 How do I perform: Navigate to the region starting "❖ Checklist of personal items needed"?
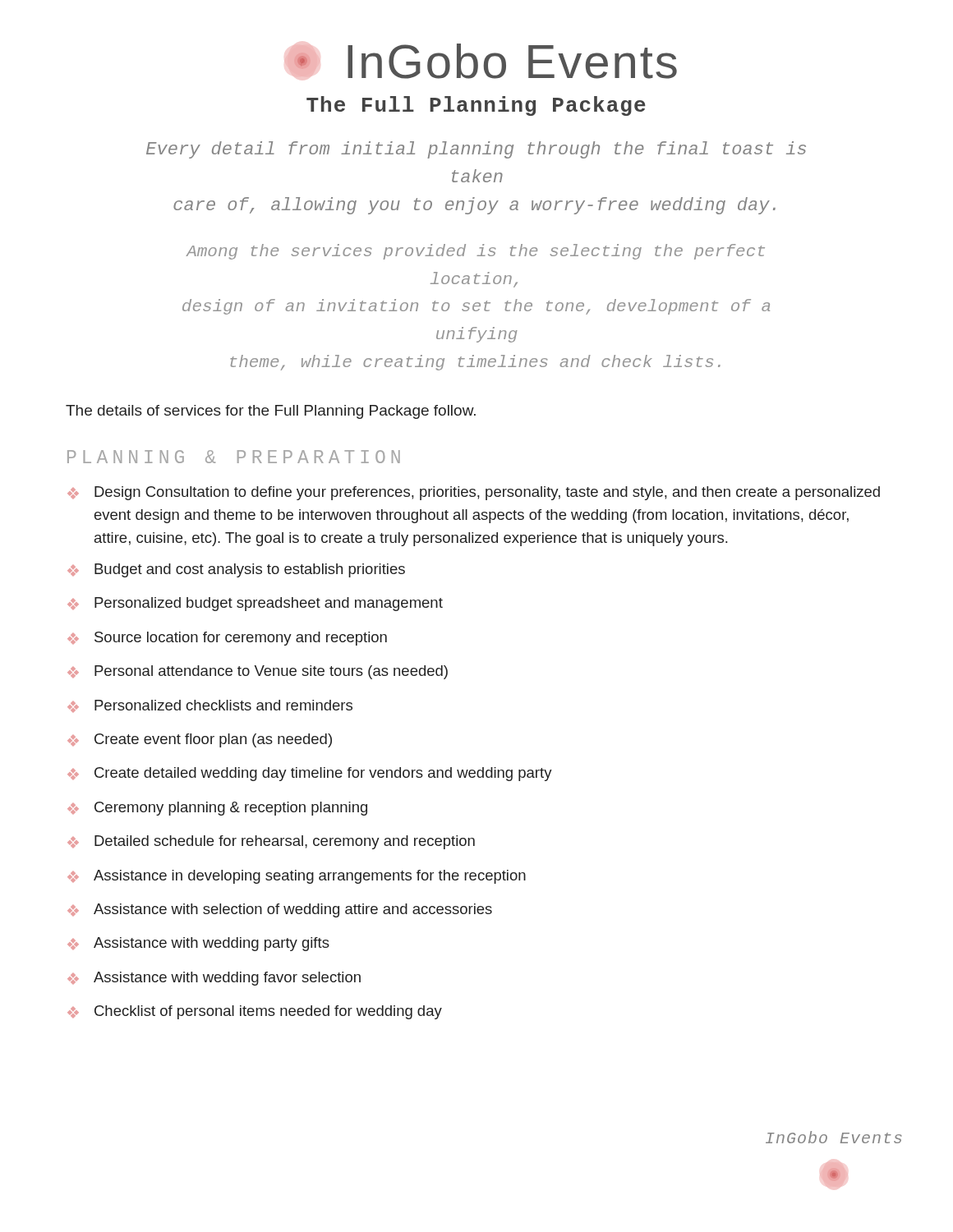(255, 1012)
